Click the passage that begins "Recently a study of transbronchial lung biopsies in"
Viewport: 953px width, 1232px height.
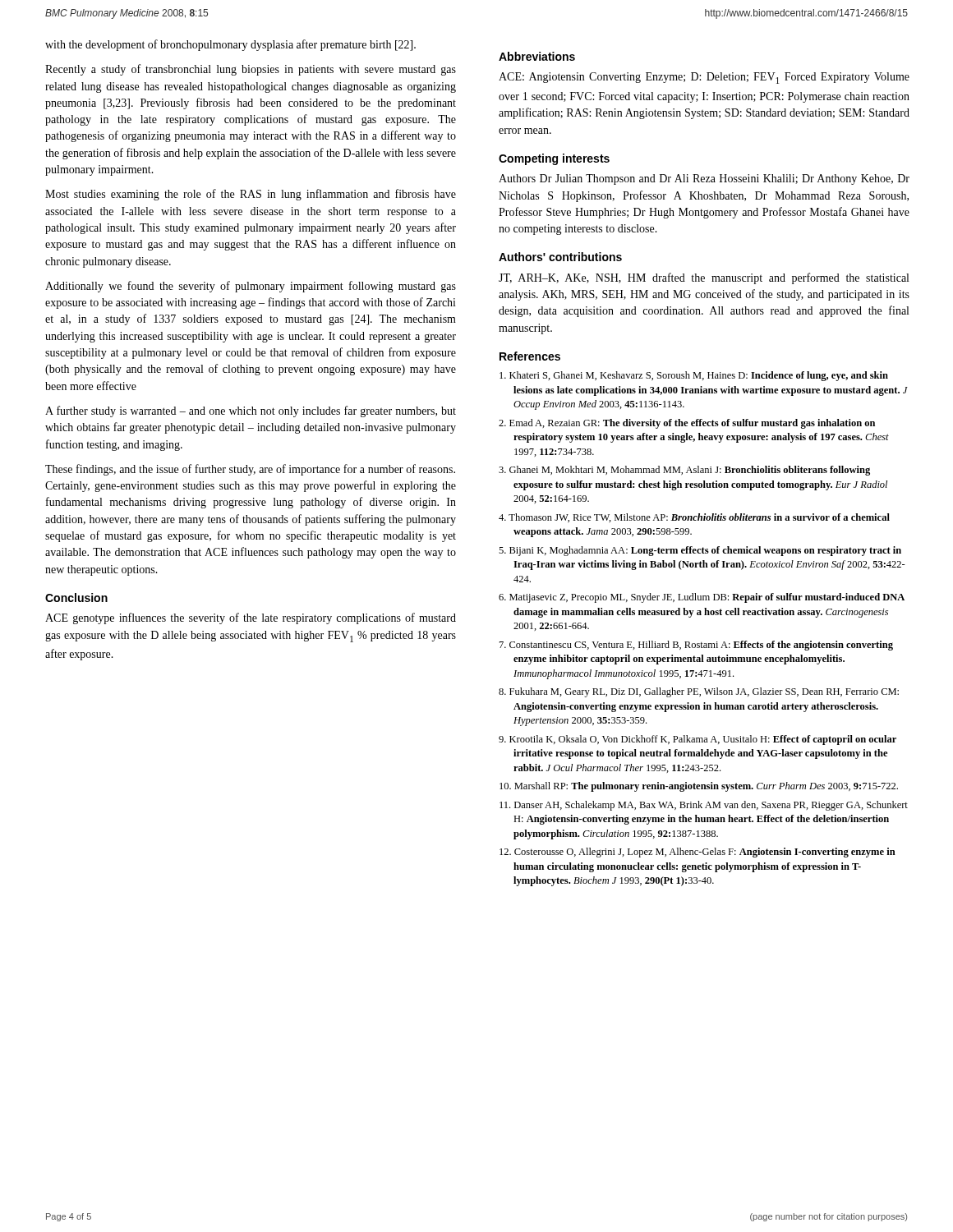(x=251, y=120)
